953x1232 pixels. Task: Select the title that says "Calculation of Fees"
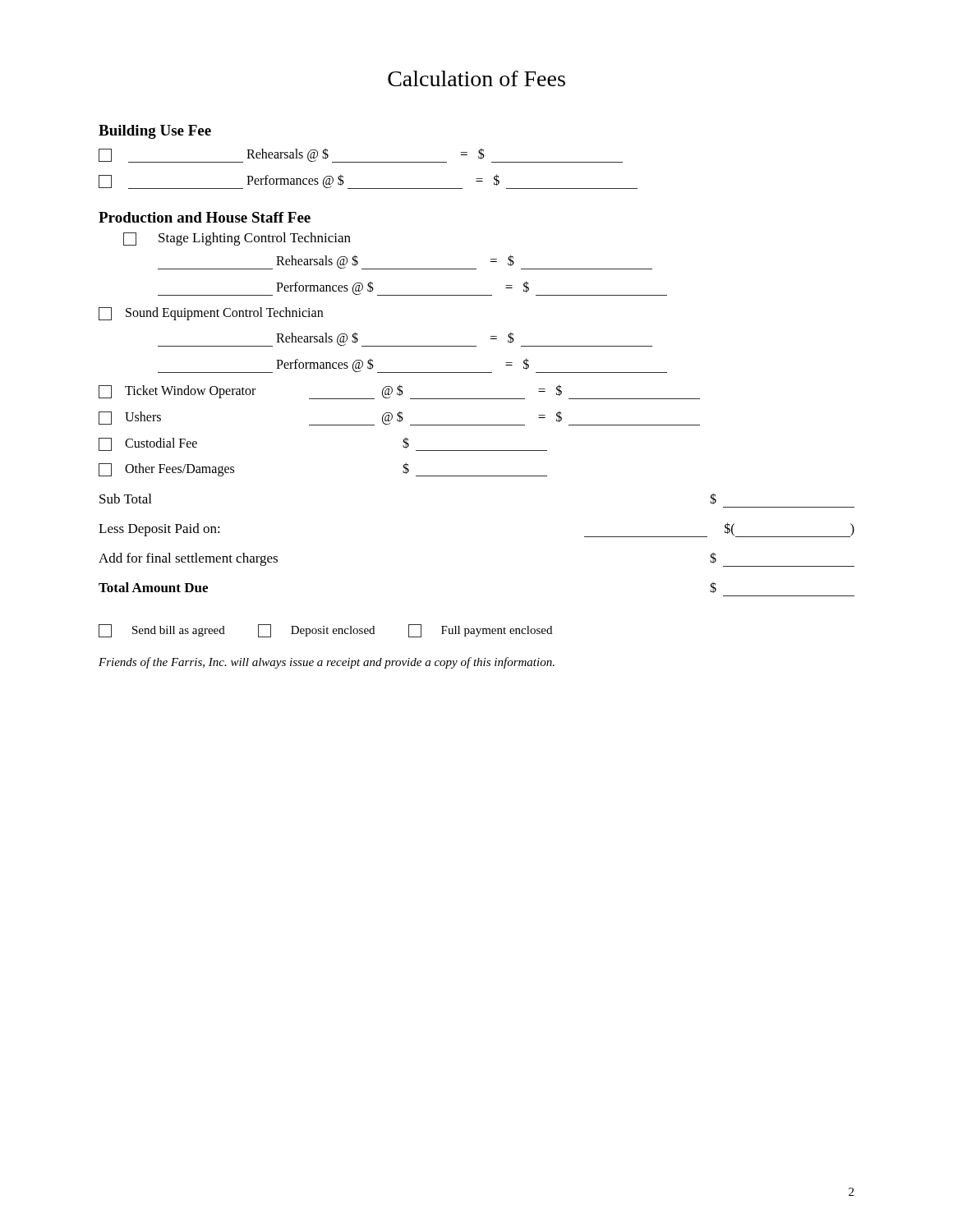click(x=476, y=79)
